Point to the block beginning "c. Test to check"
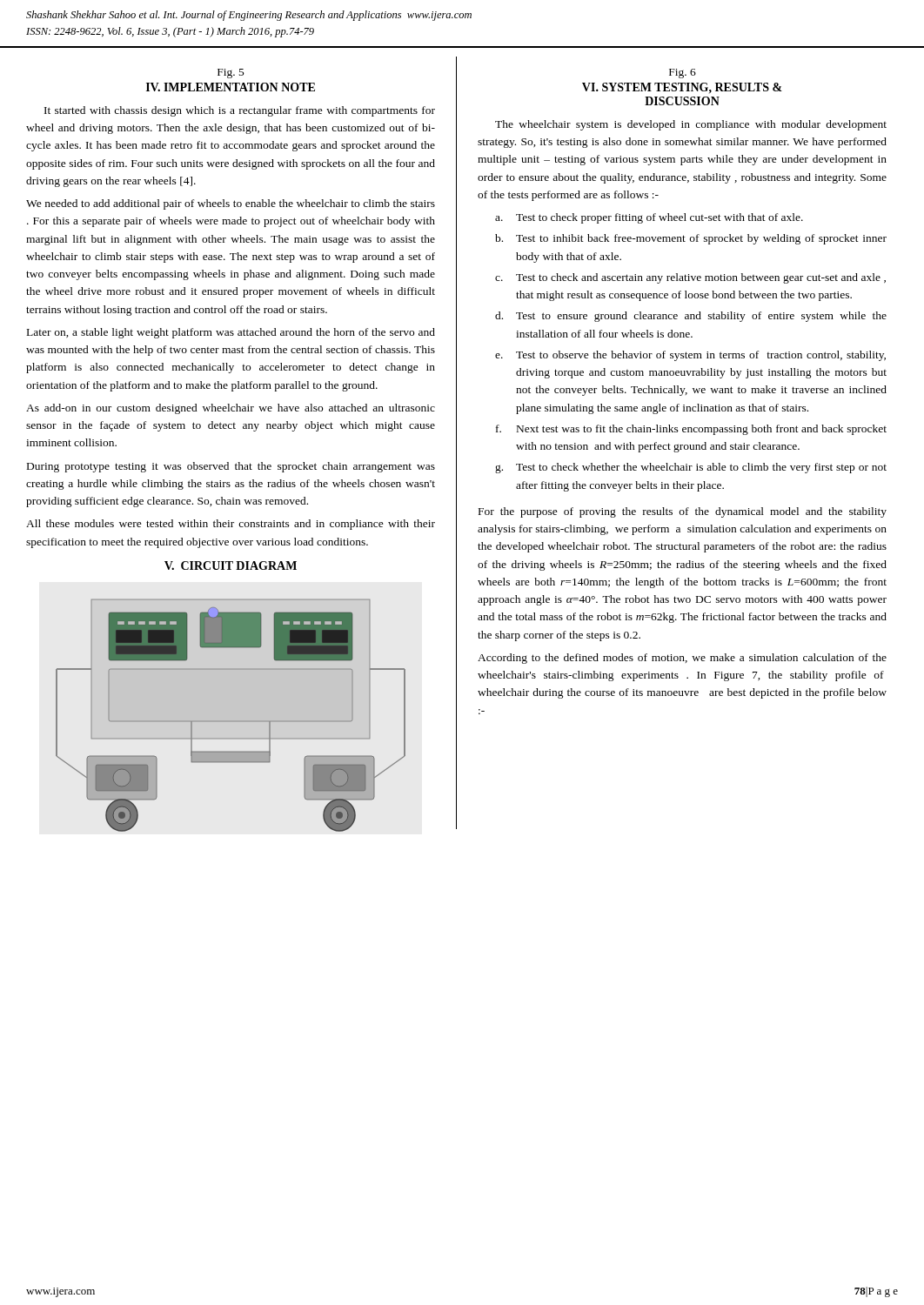 tap(691, 286)
